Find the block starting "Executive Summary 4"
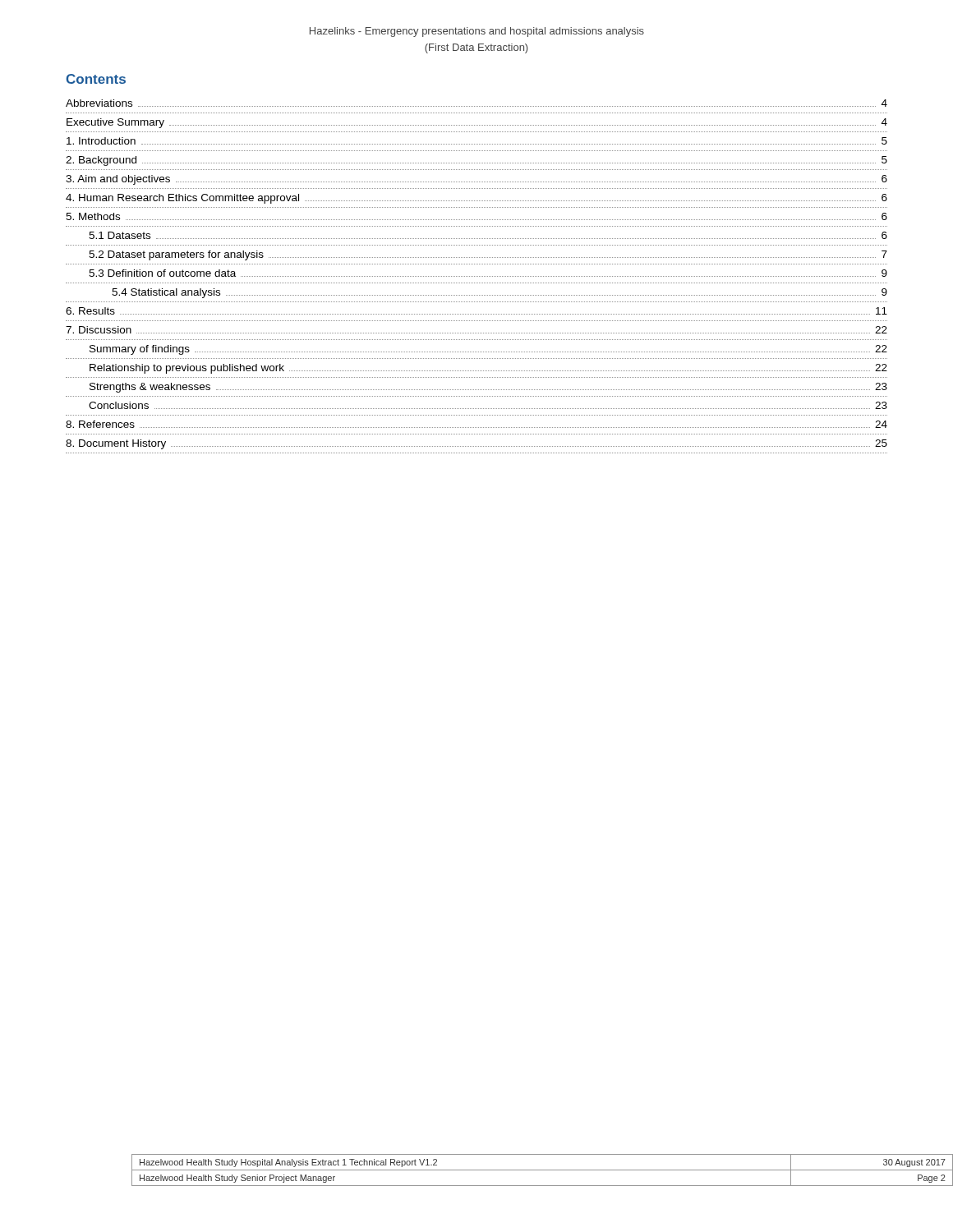This screenshot has height=1232, width=953. click(476, 122)
